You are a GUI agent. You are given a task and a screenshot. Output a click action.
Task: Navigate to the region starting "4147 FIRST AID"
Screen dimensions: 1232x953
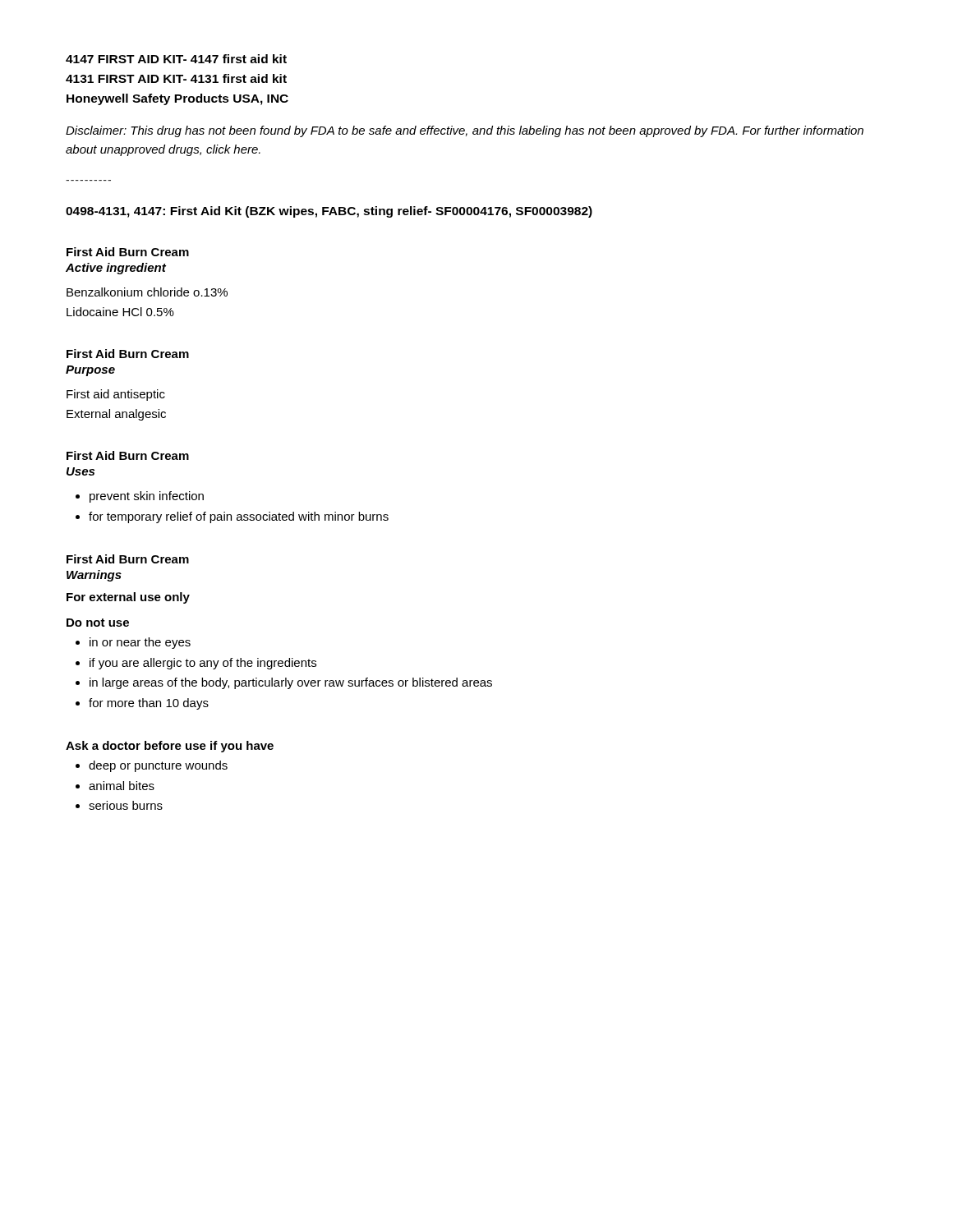pos(177,79)
